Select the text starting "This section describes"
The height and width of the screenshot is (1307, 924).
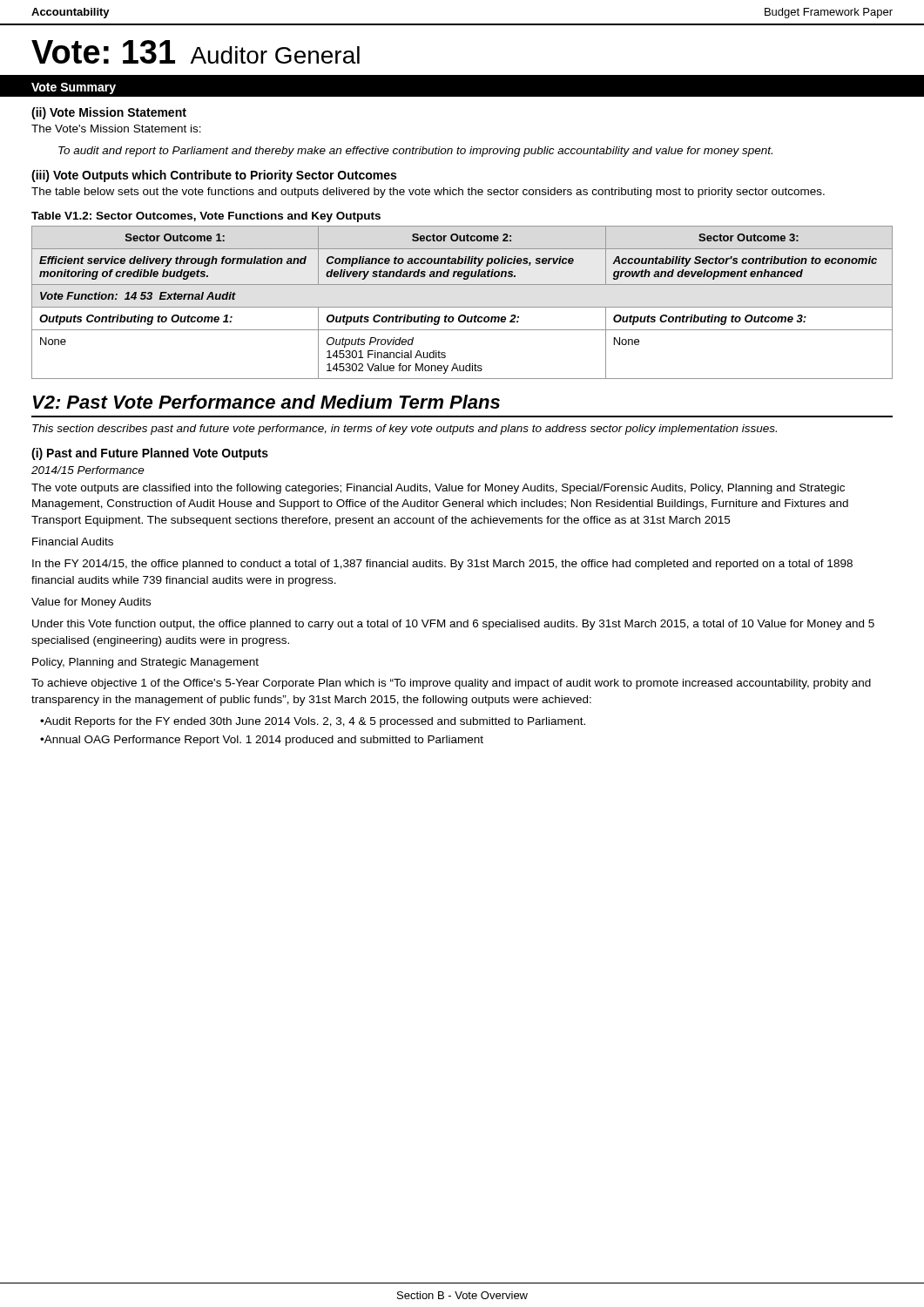pyautogui.click(x=405, y=428)
